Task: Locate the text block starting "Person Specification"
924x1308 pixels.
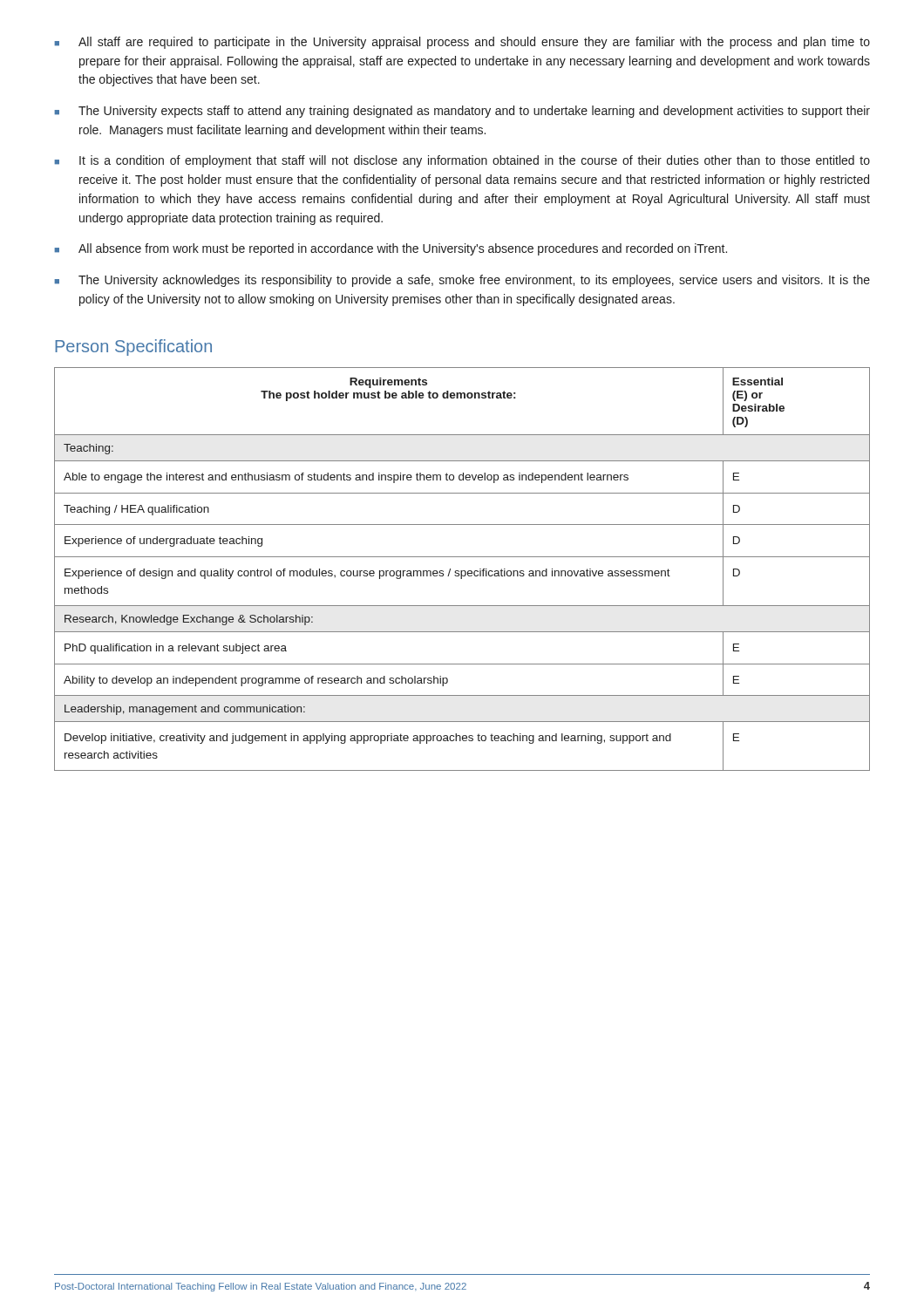Action: pos(134,347)
